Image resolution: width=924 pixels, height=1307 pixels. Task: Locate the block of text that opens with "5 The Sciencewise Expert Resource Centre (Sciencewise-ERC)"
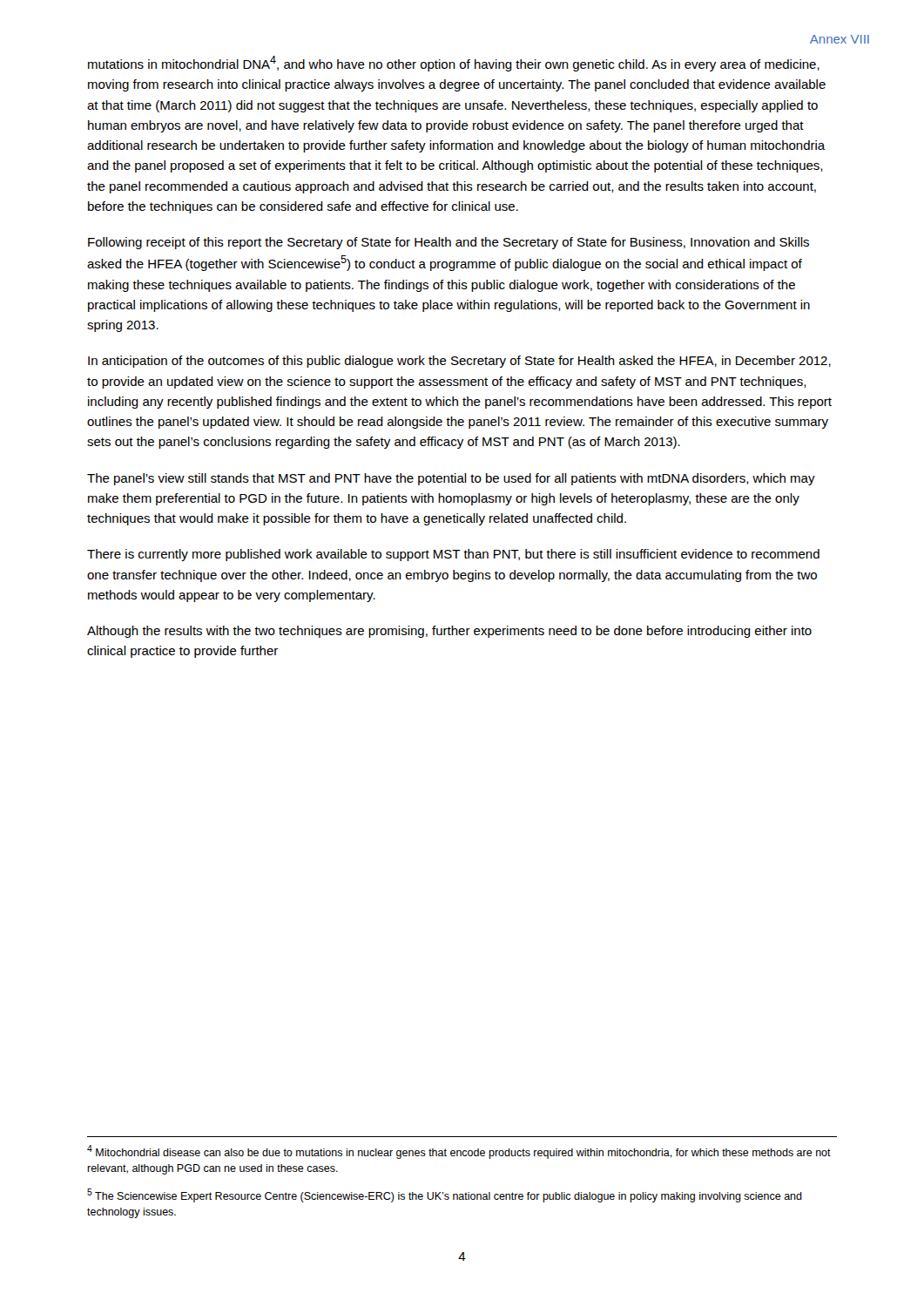tap(445, 1203)
